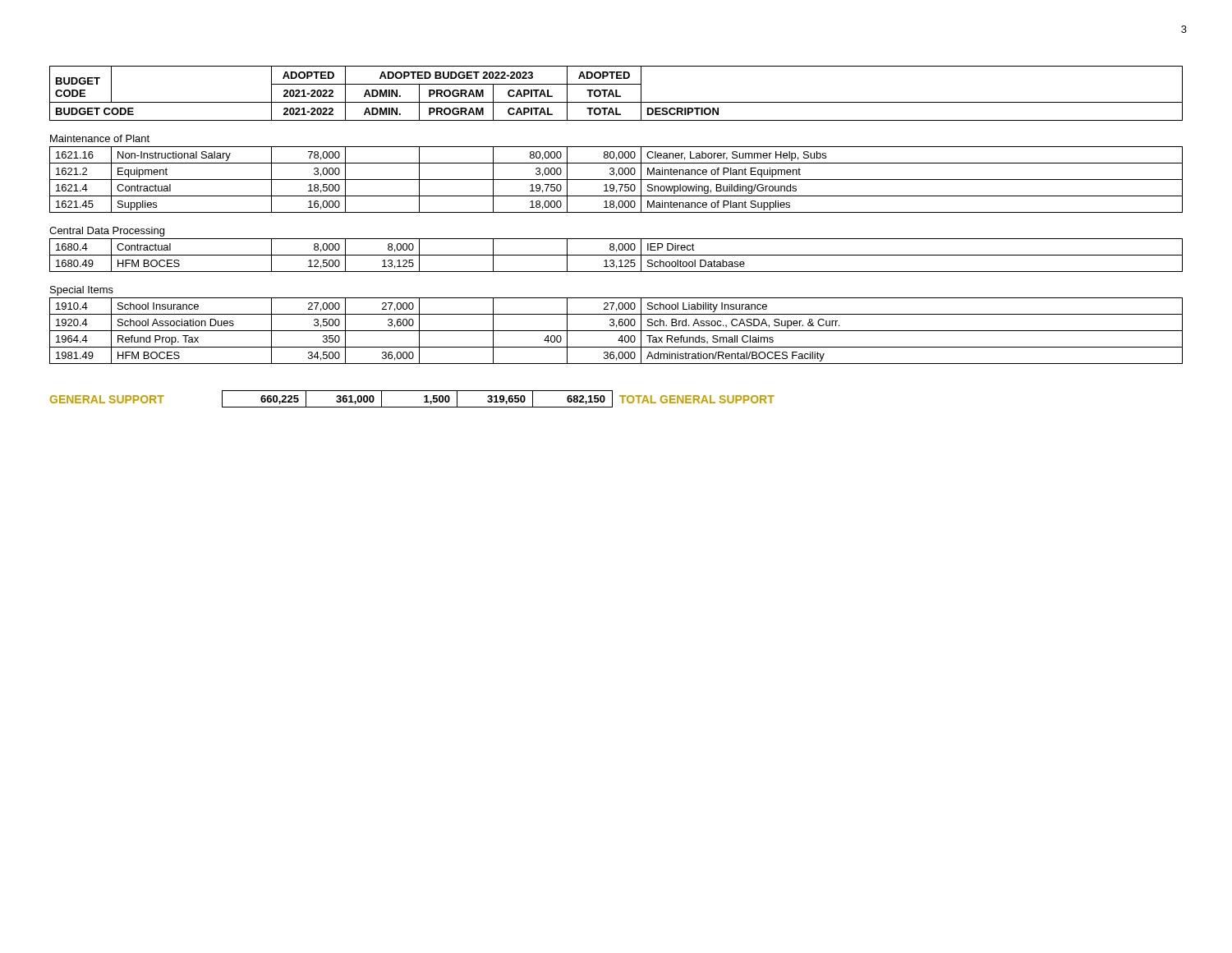Find the text block with the text "GENERAL SUPPORT 660,225 361,000 1,500 319,650 682,150"

(412, 399)
